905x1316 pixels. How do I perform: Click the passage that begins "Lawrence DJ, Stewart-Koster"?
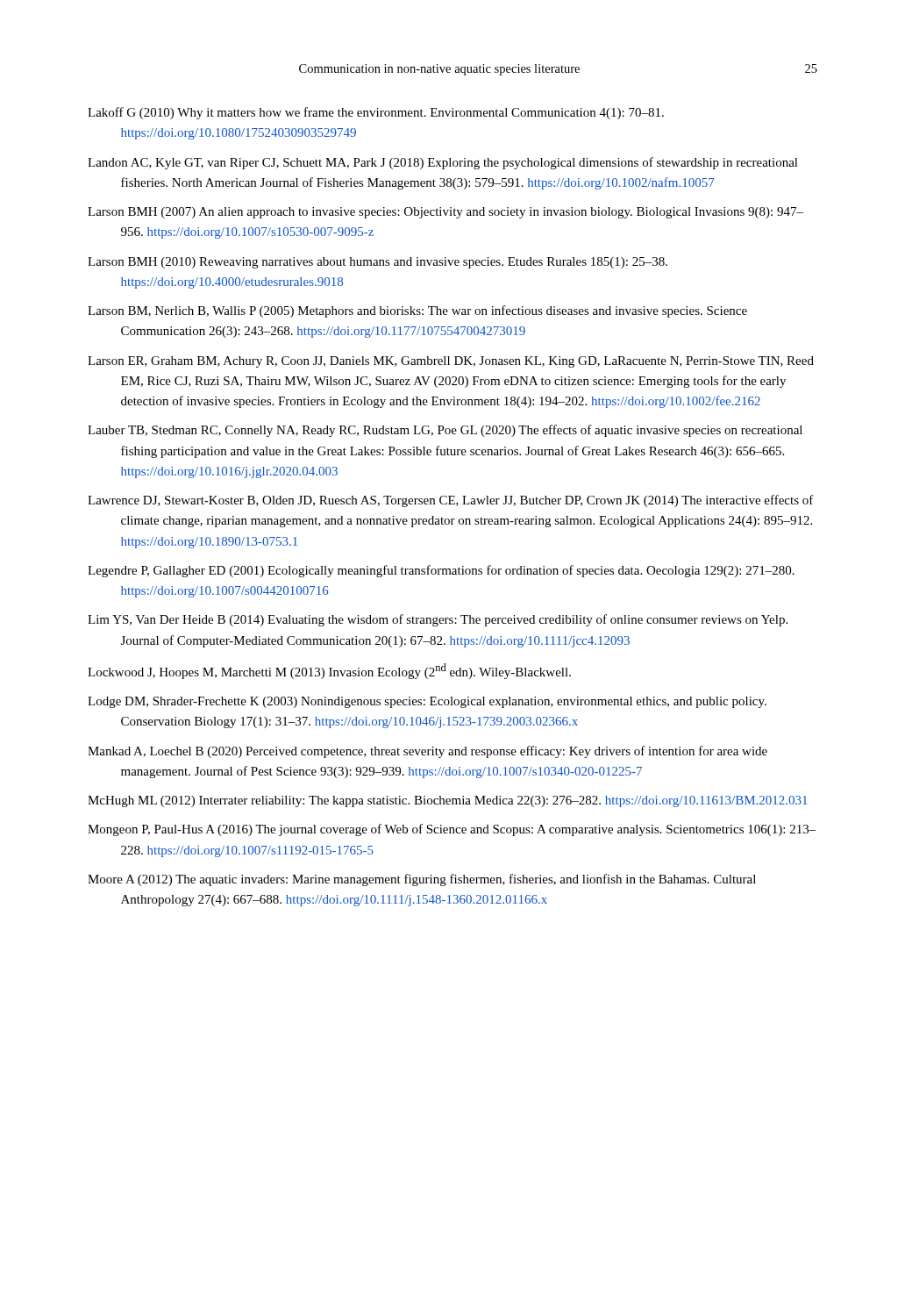450,520
